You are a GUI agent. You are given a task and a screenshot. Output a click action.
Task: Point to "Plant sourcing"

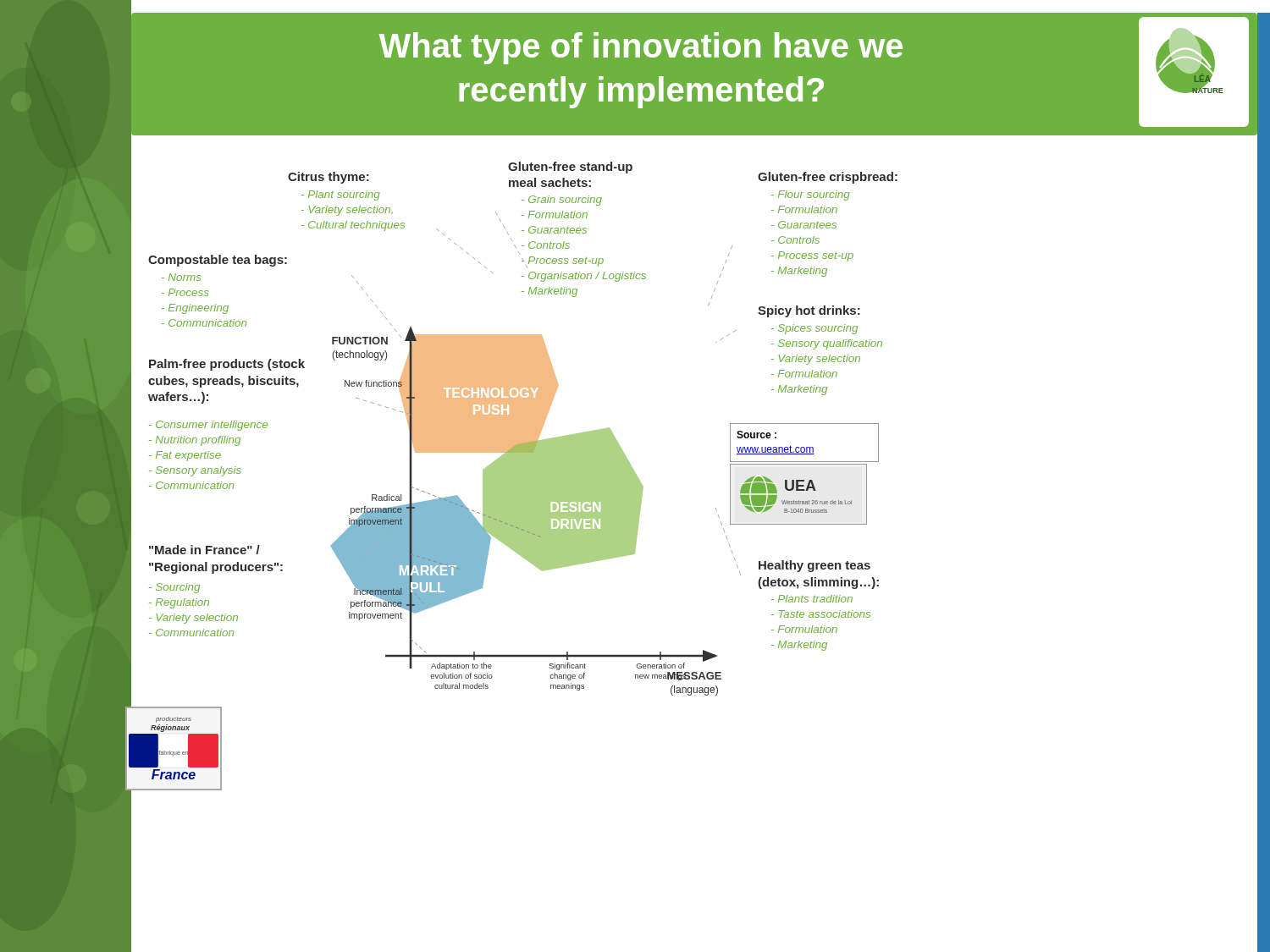[x=340, y=194]
